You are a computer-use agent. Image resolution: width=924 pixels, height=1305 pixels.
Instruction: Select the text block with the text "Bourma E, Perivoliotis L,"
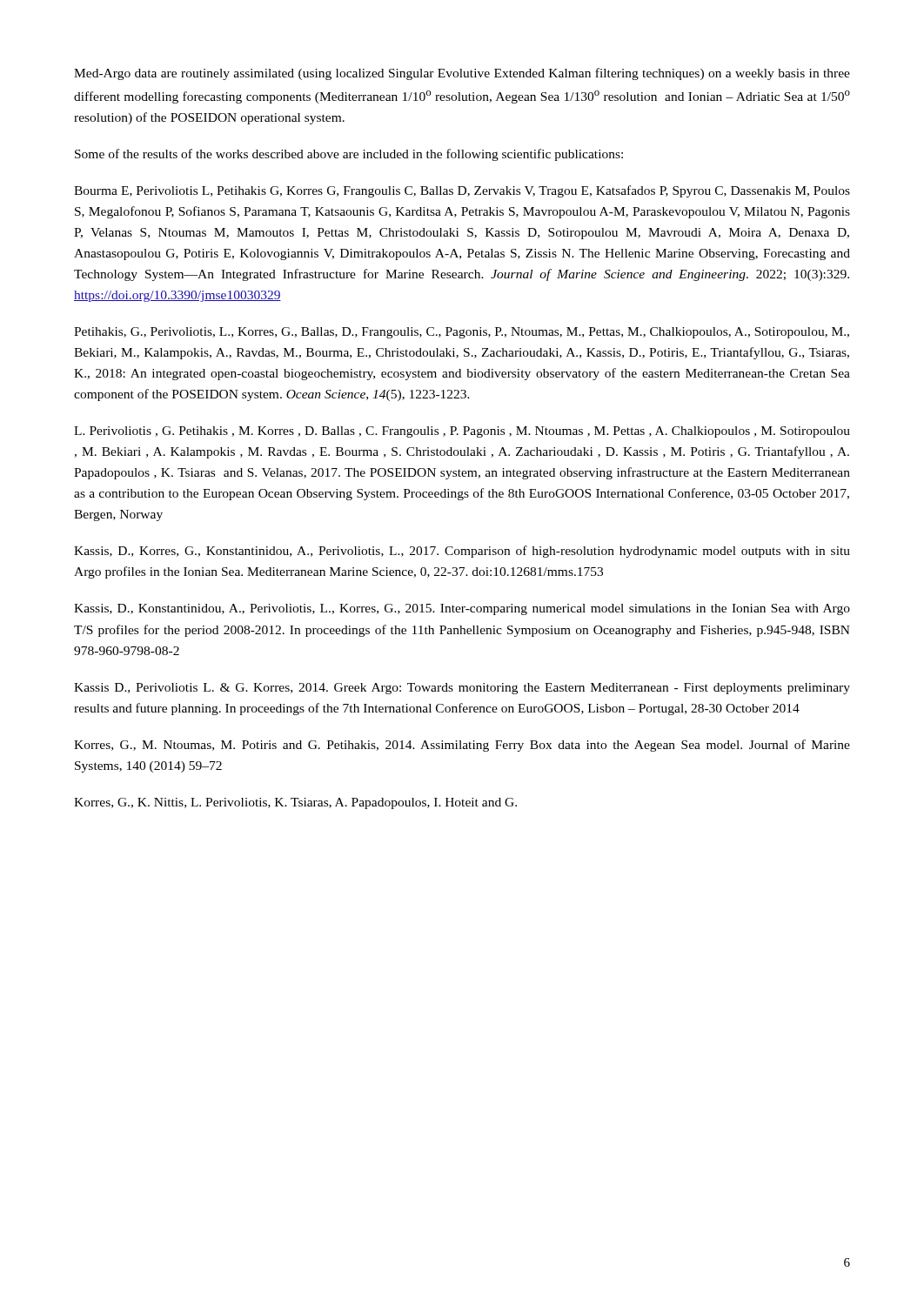(x=462, y=242)
